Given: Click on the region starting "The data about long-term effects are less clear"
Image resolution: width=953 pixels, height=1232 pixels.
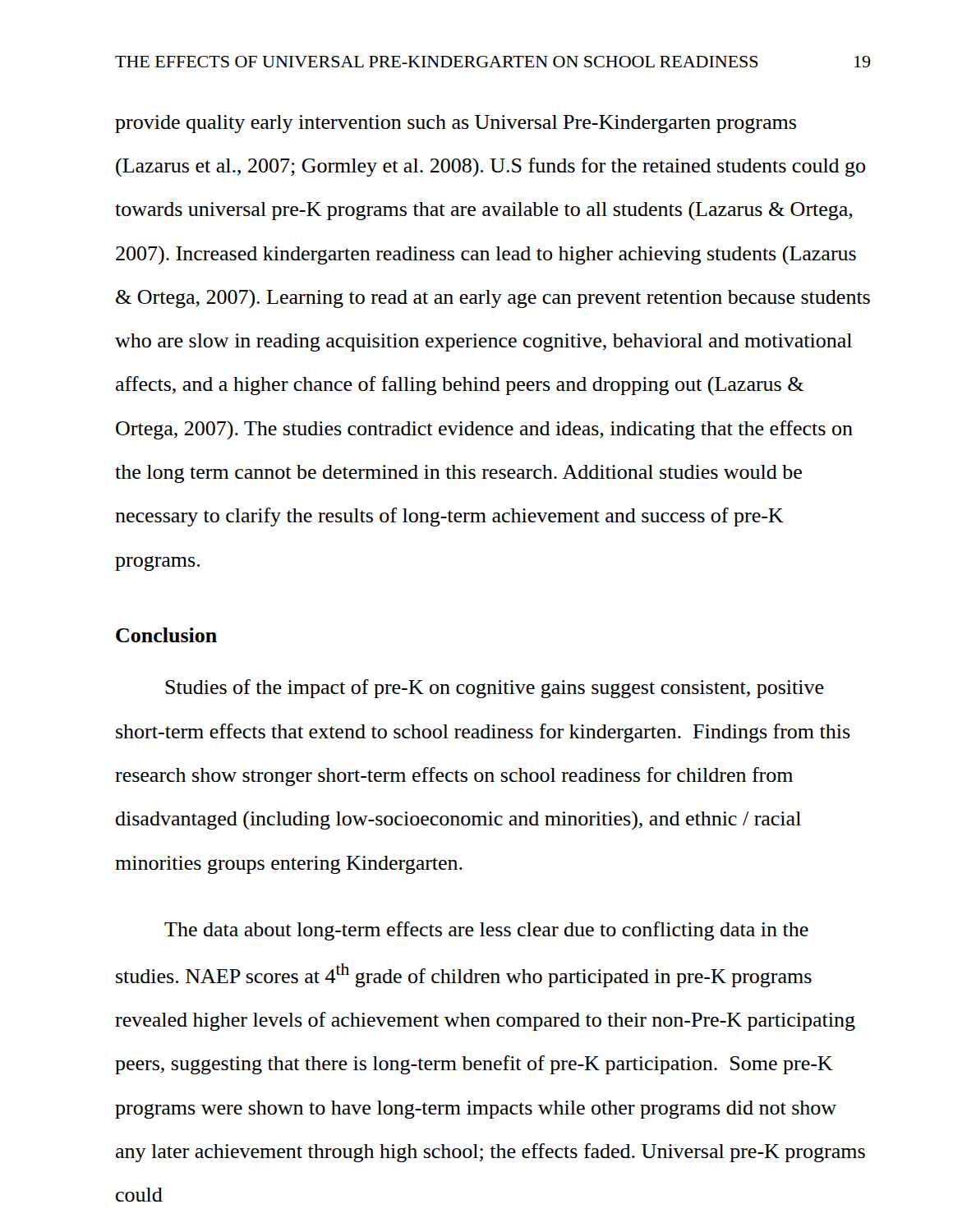Looking at the screenshot, I should (x=493, y=1062).
